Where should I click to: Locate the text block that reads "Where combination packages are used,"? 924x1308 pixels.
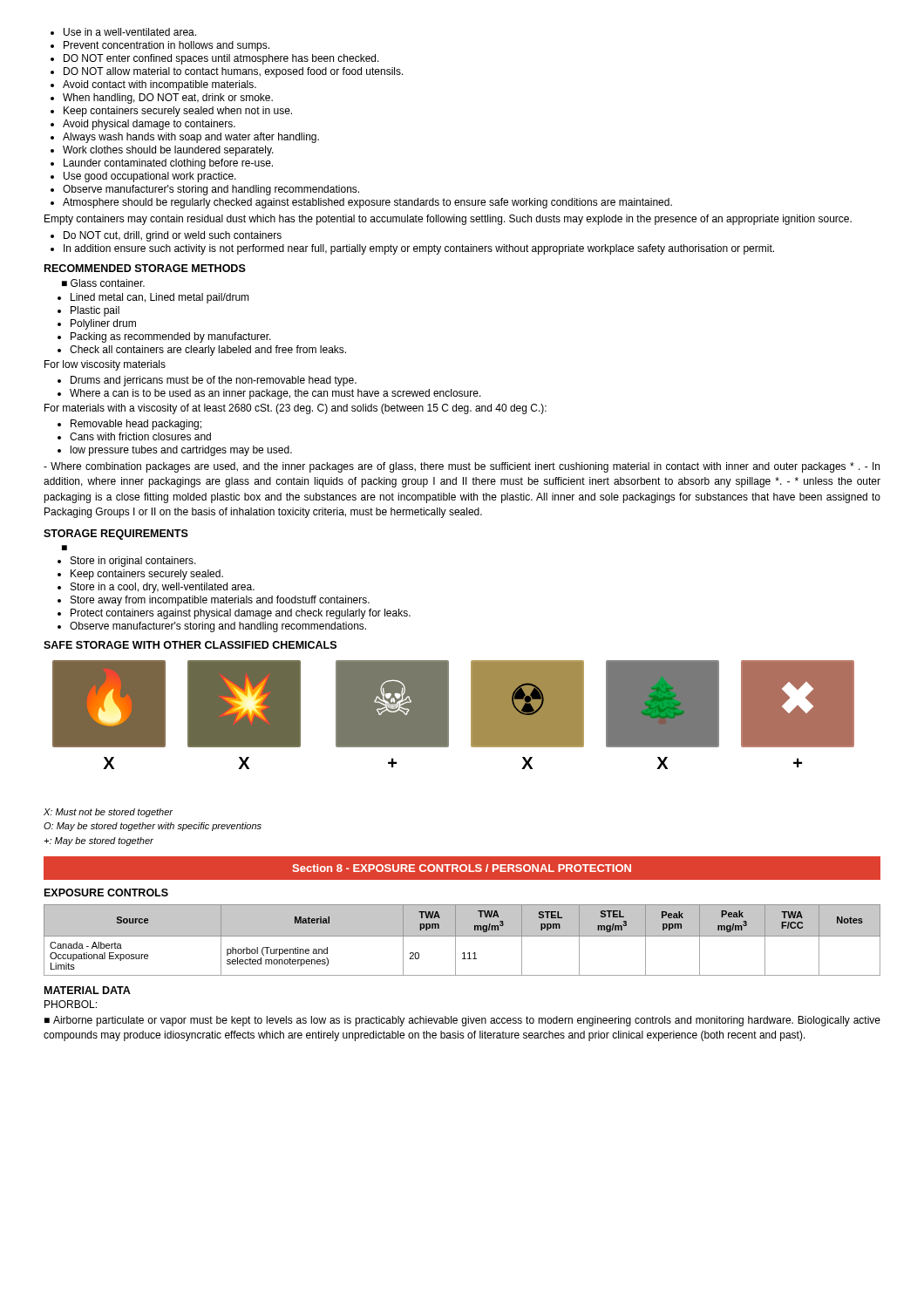462,489
